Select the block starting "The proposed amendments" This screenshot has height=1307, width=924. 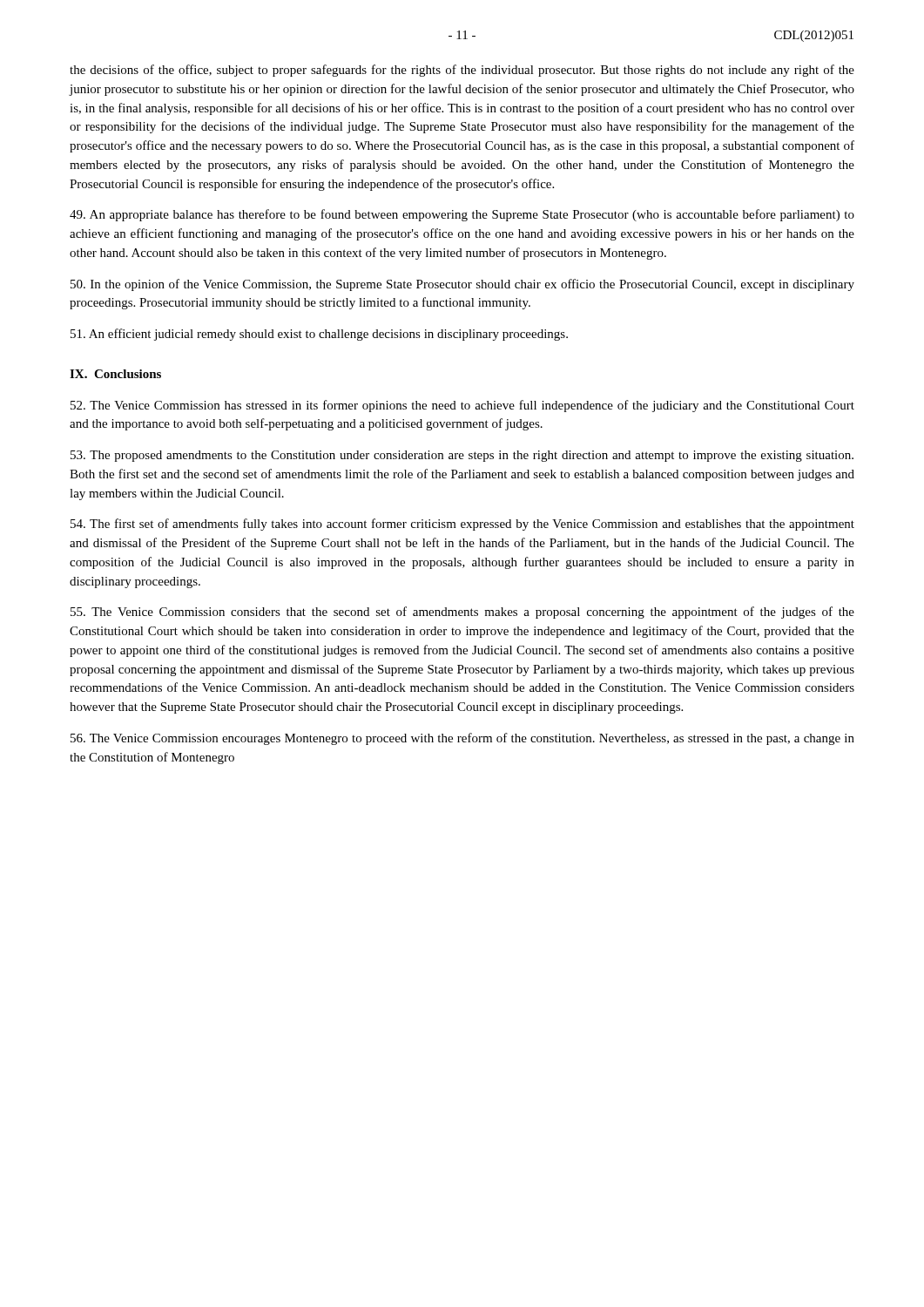pyautogui.click(x=462, y=474)
